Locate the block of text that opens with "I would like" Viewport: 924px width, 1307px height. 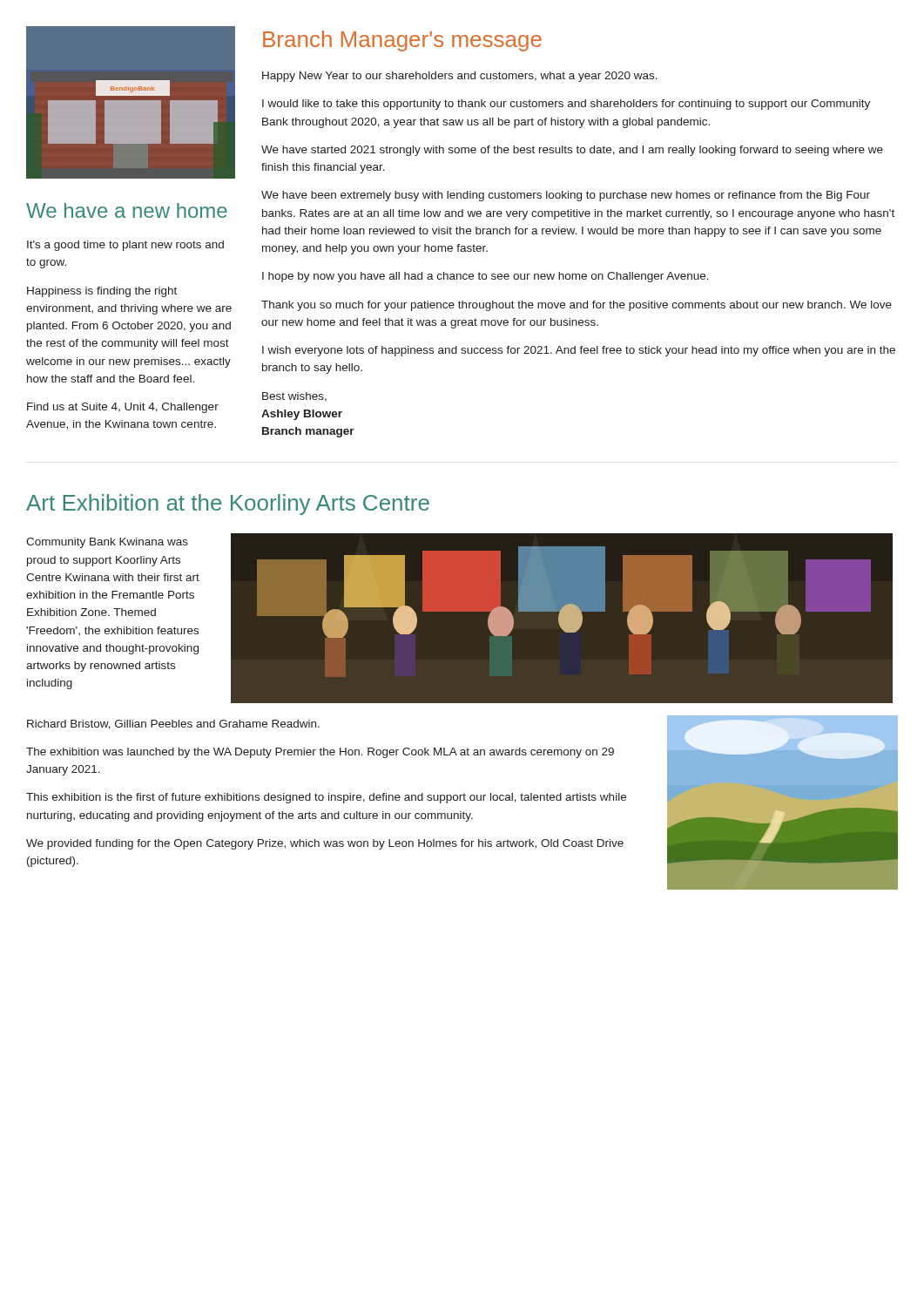coord(580,113)
